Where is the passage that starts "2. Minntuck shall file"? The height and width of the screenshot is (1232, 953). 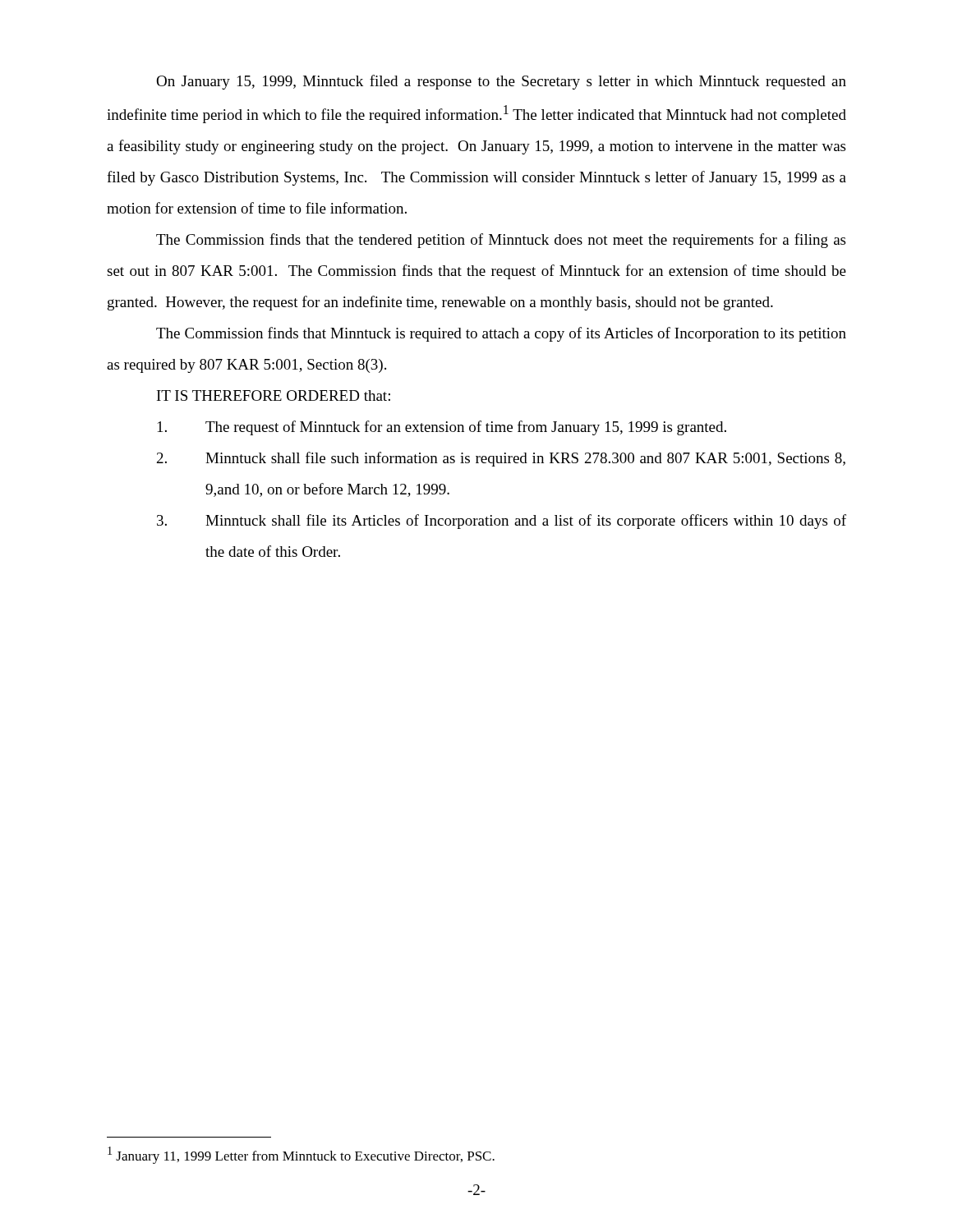(476, 474)
